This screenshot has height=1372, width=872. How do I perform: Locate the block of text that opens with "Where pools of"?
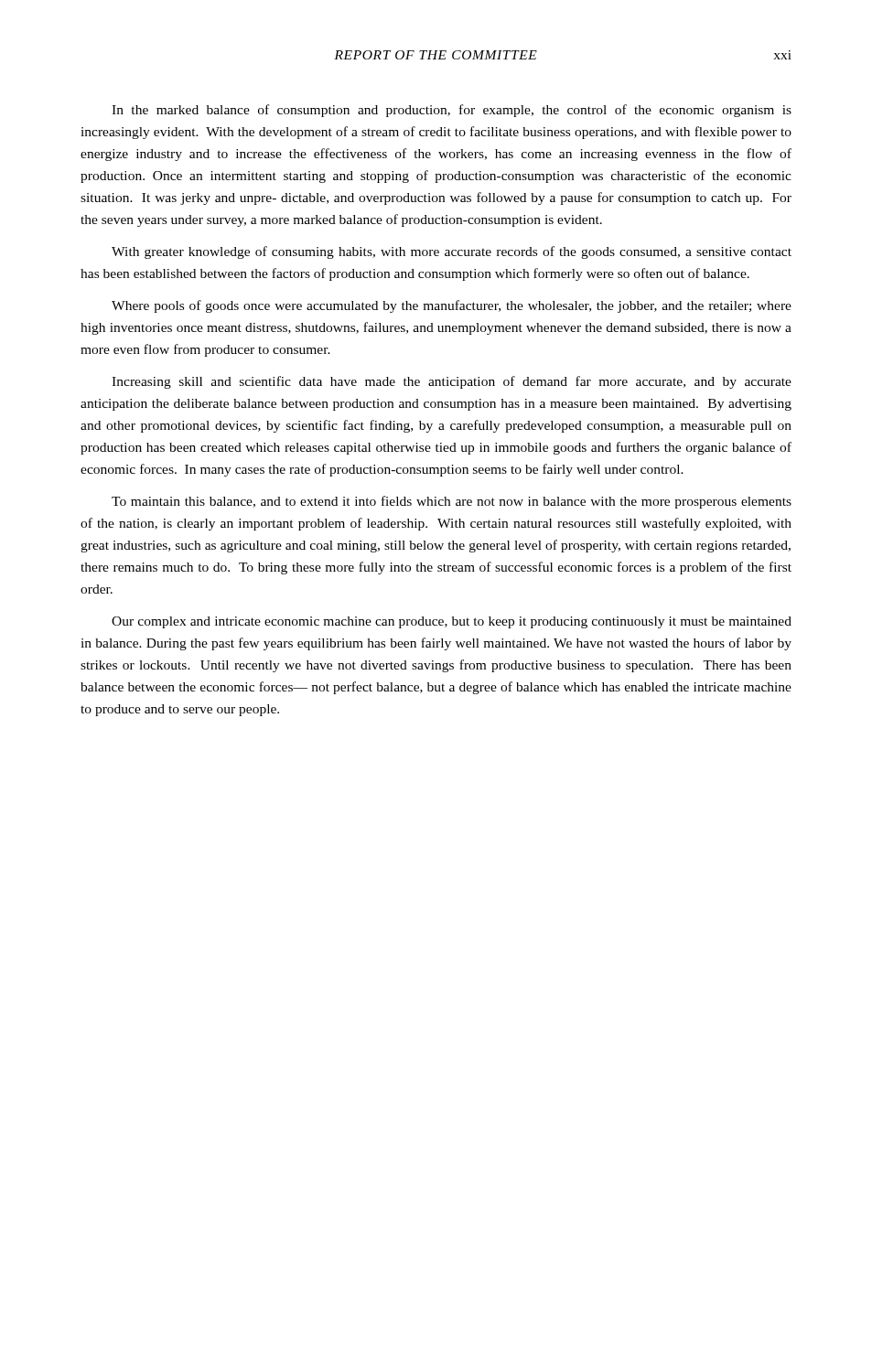[436, 327]
